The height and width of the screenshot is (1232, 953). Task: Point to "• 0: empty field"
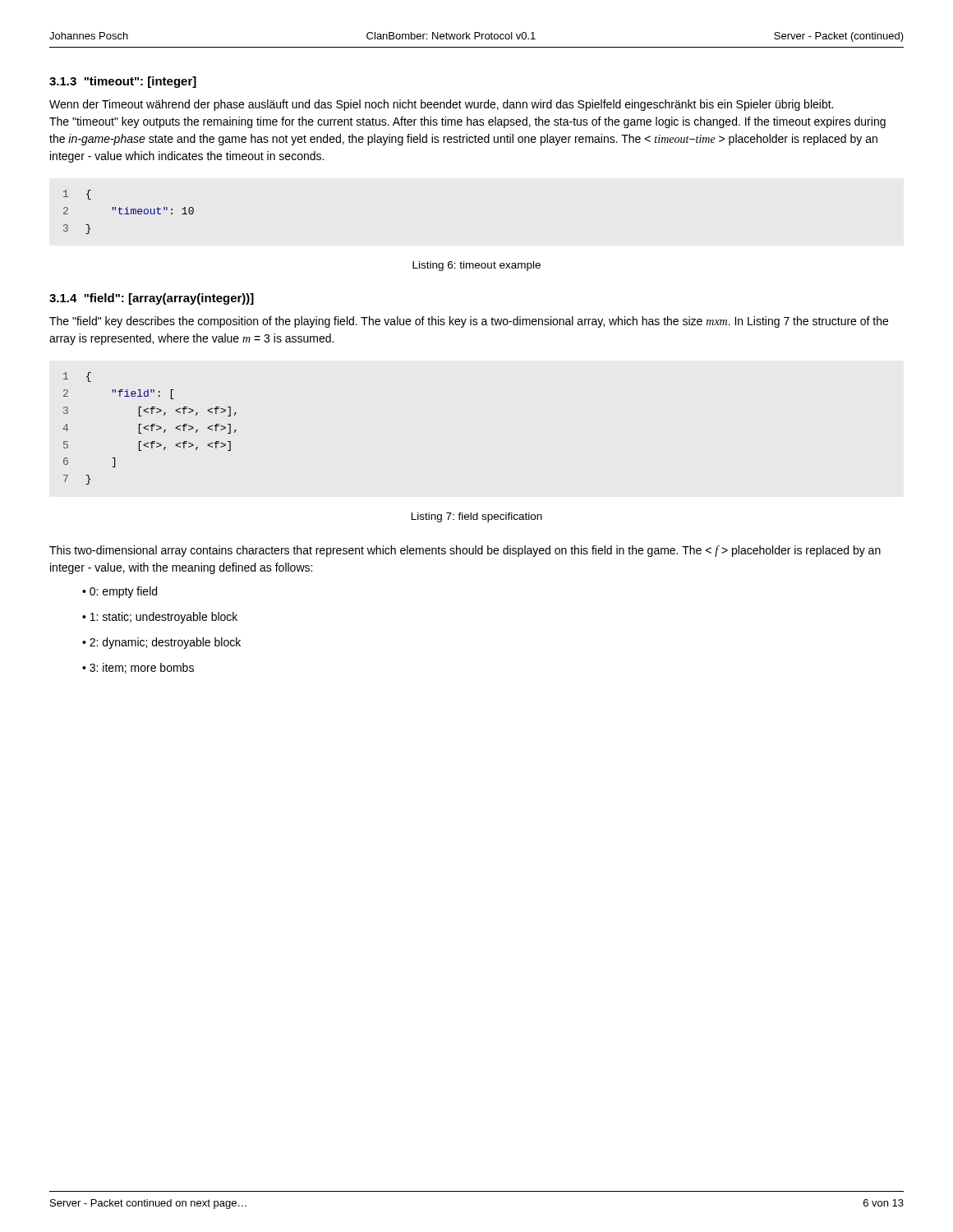(120, 591)
